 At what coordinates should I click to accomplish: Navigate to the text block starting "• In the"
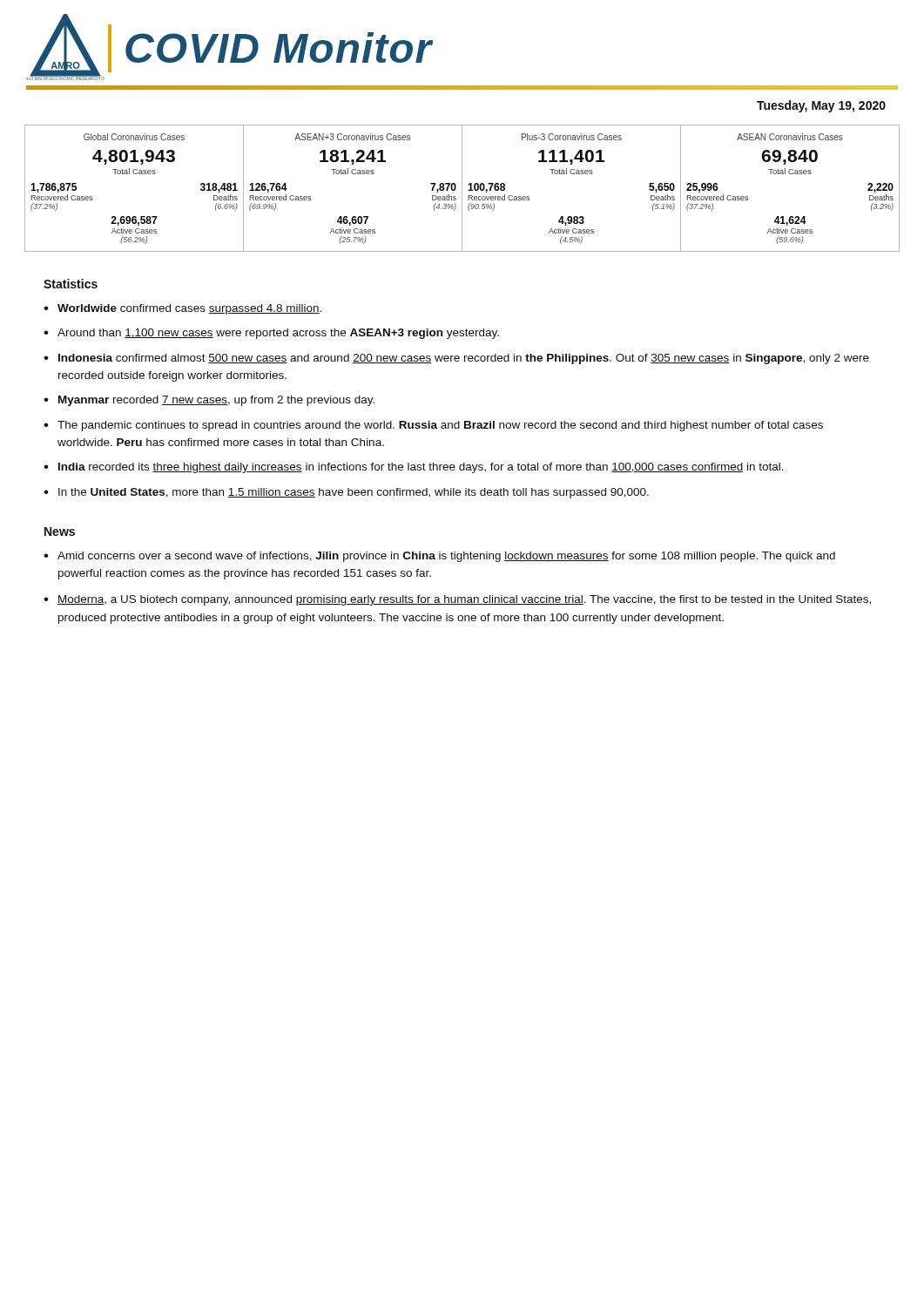(x=347, y=492)
